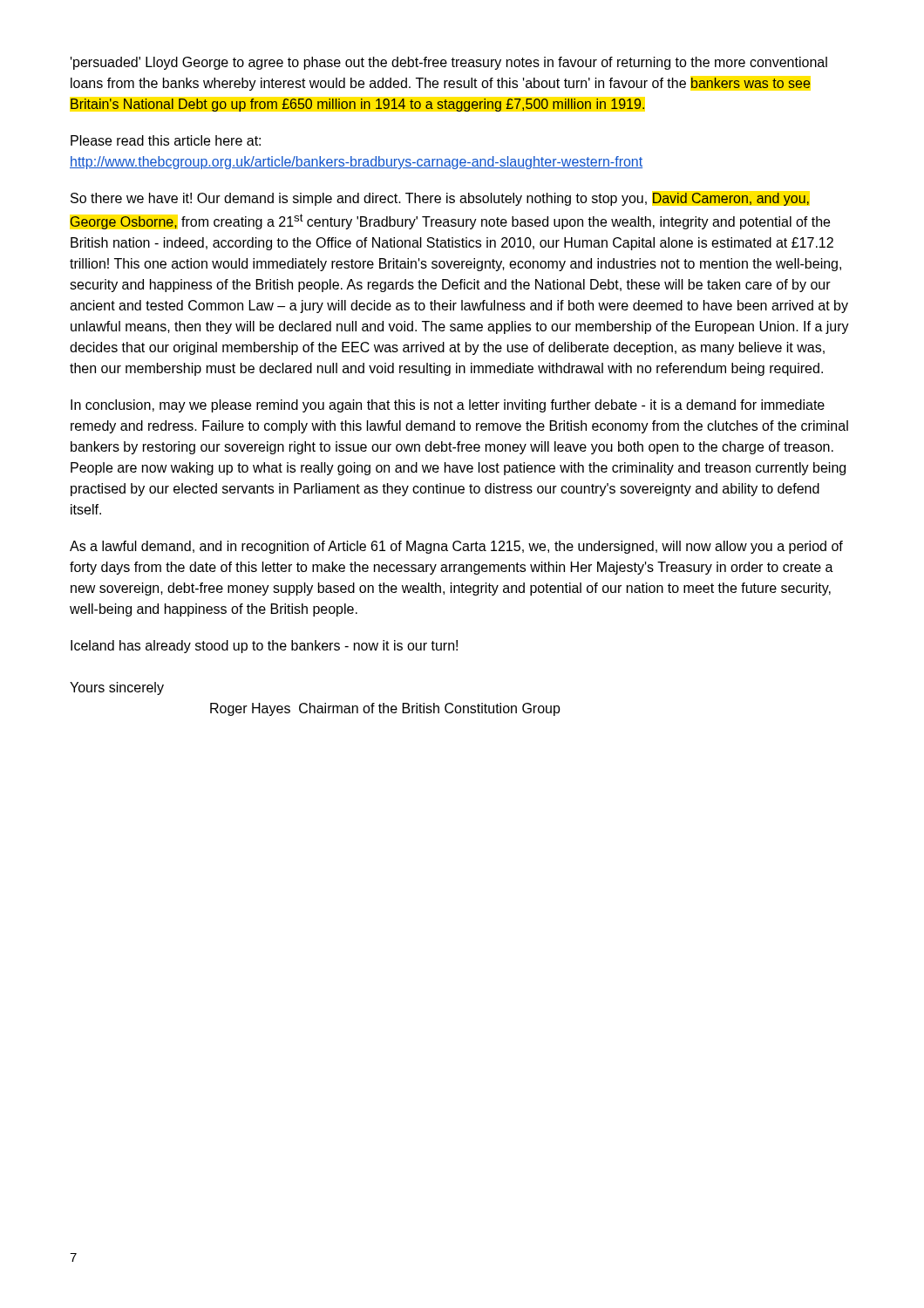924x1308 pixels.
Task: Select the text block with the text "Iceland has already stood up to"
Action: click(264, 646)
